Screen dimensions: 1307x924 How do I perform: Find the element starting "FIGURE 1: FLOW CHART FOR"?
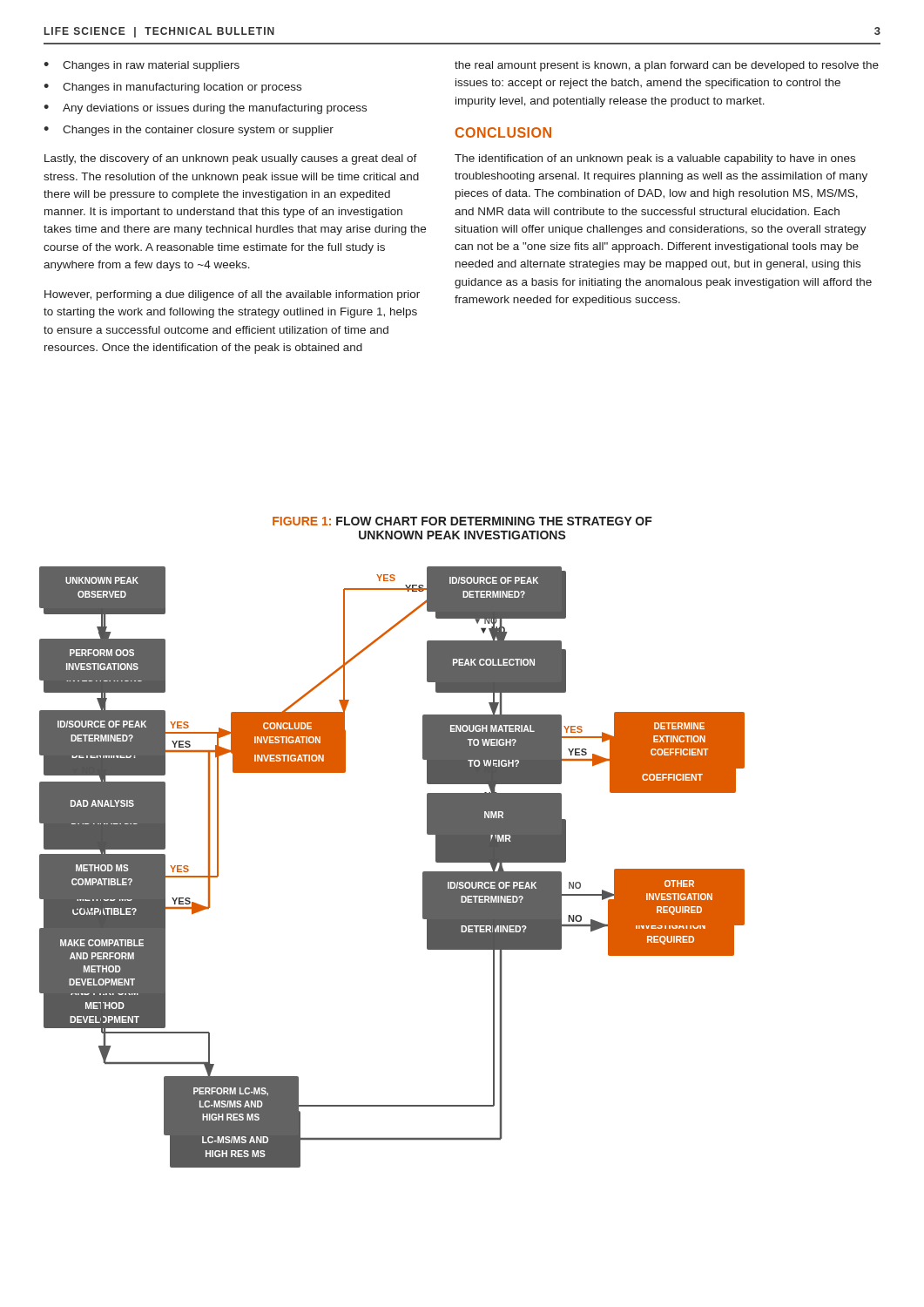pos(462,528)
